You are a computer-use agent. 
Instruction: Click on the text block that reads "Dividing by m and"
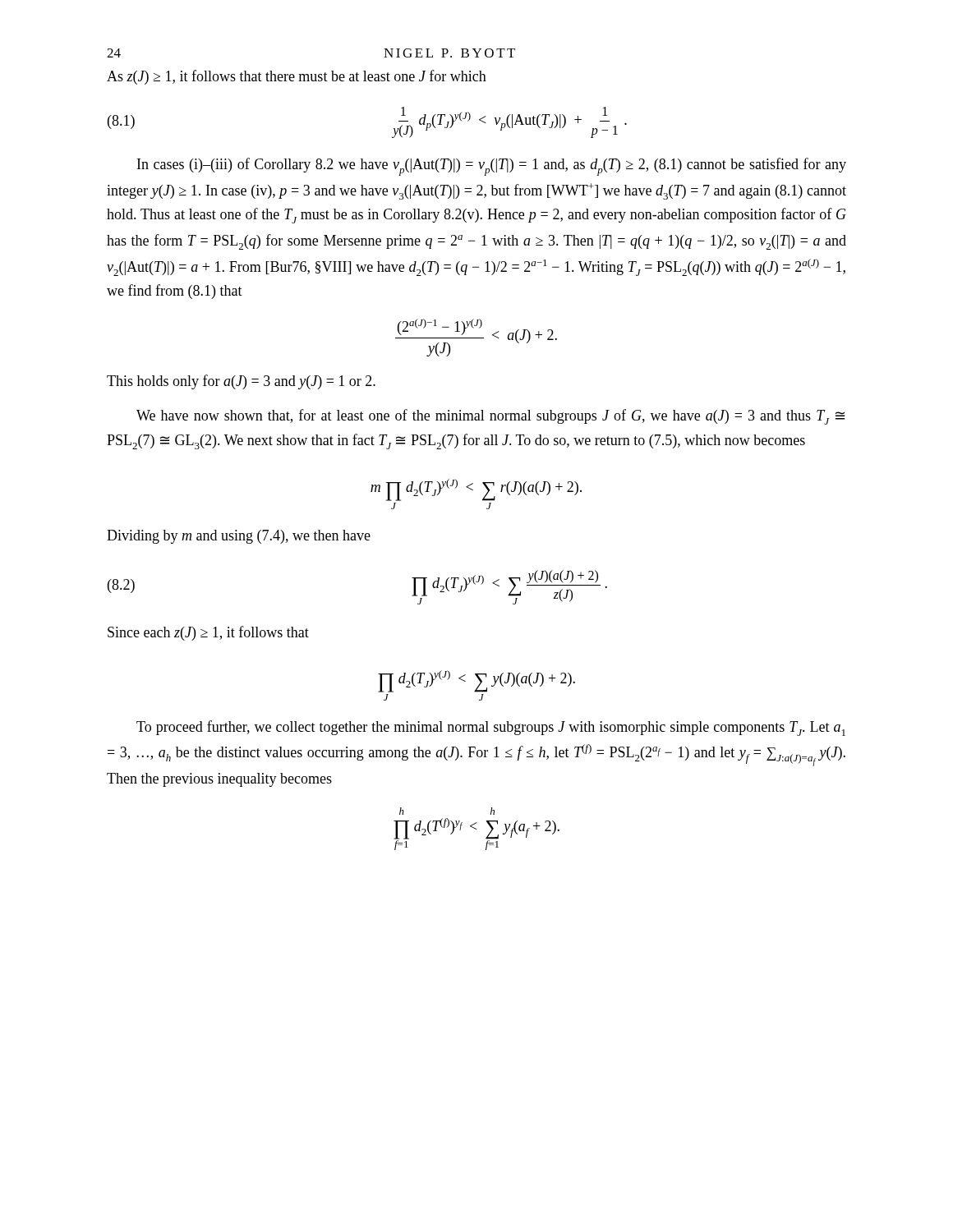[x=239, y=537]
